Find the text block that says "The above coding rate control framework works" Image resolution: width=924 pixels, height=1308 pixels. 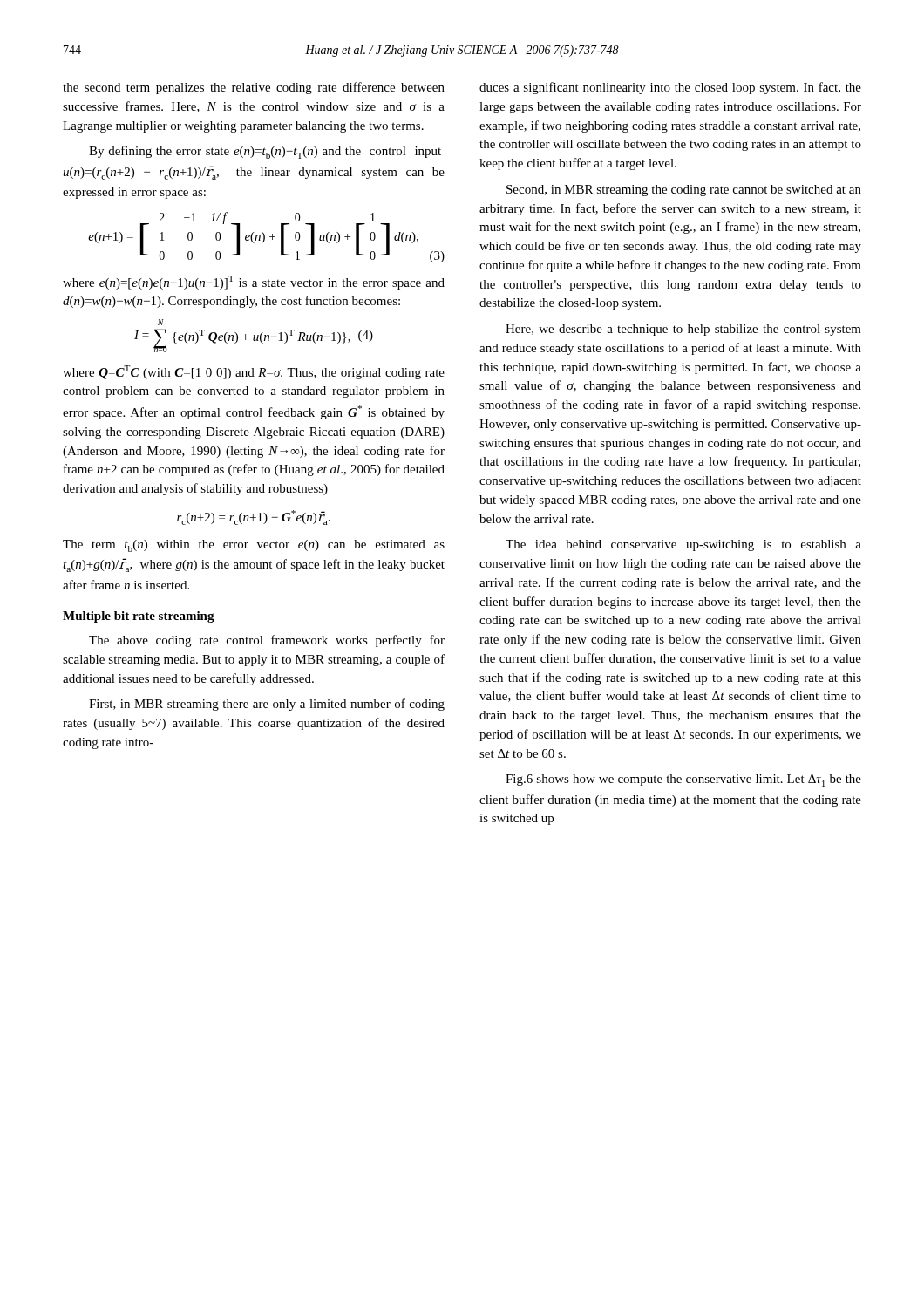click(x=254, y=660)
